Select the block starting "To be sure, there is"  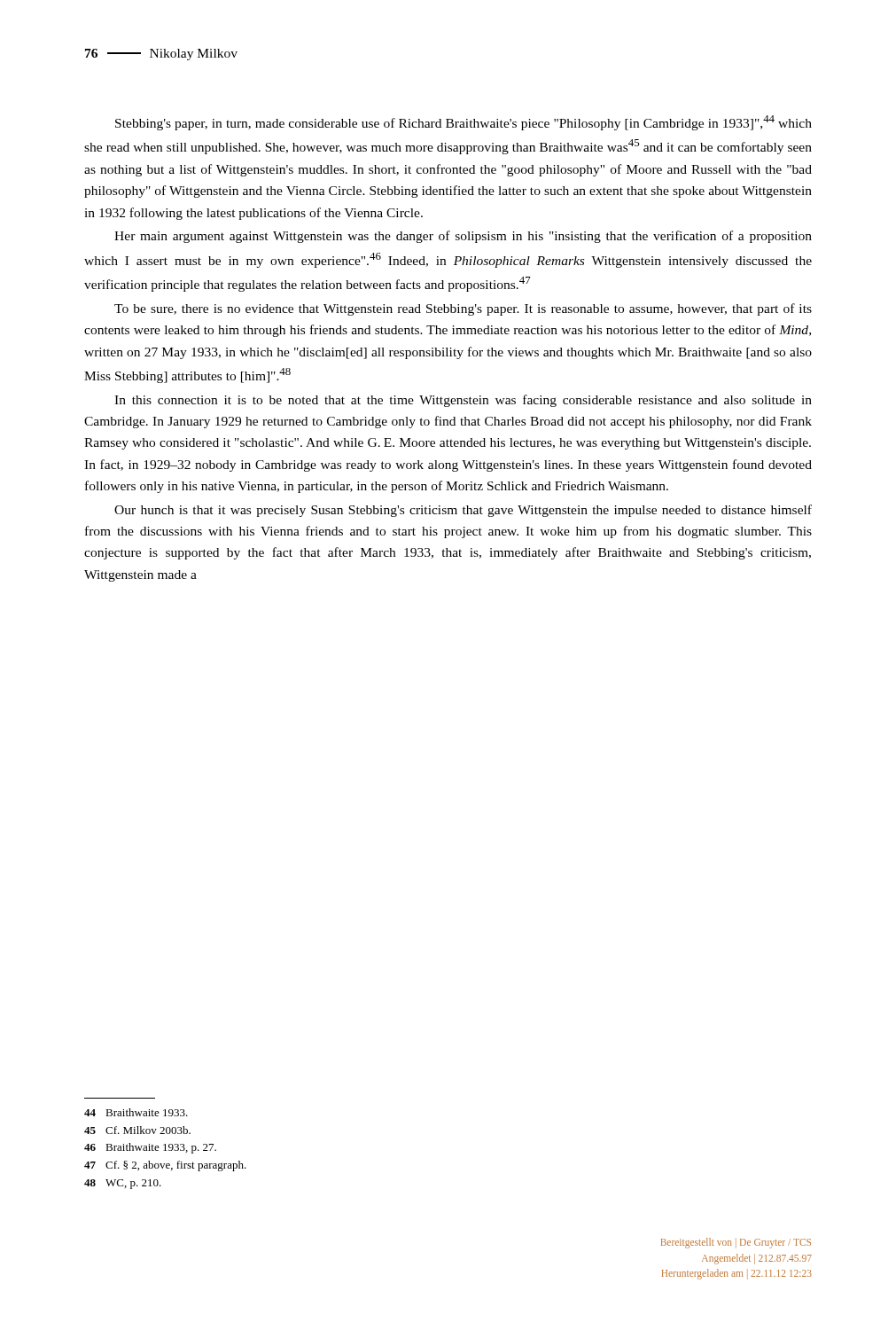click(x=448, y=342)
